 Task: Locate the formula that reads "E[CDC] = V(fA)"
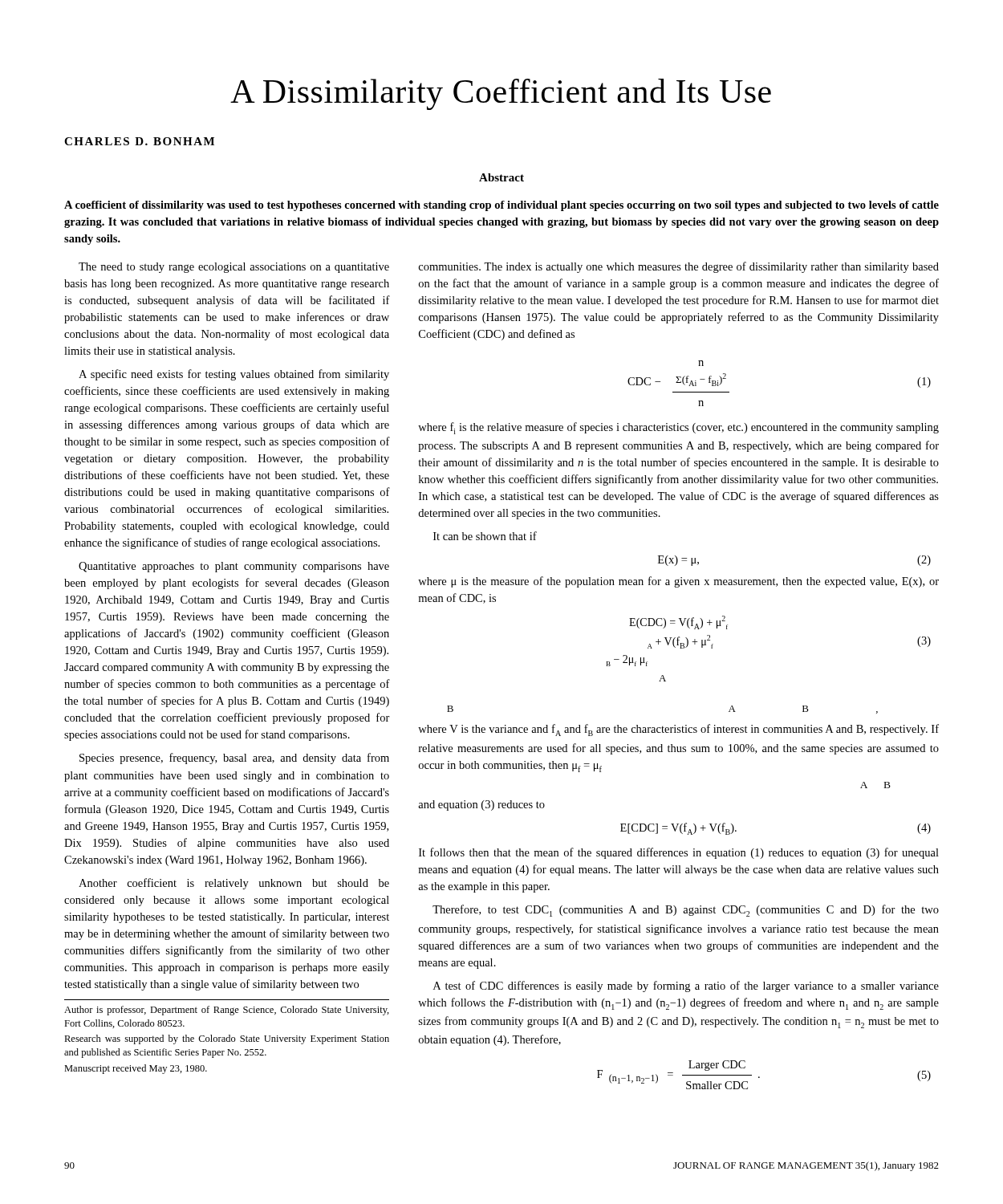click(x=681, y=829)
